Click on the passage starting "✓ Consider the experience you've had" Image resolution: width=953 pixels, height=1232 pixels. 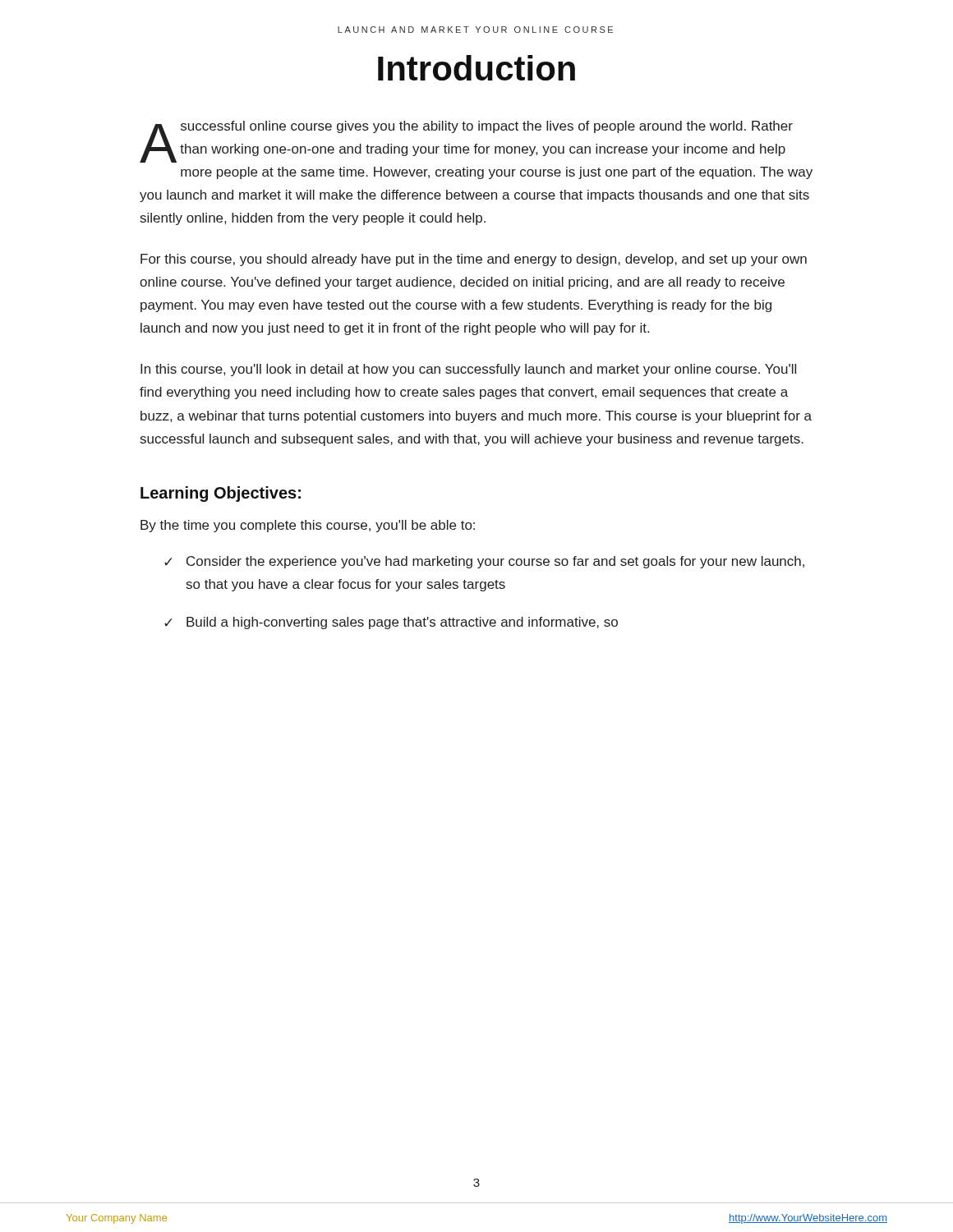(488, 573)
